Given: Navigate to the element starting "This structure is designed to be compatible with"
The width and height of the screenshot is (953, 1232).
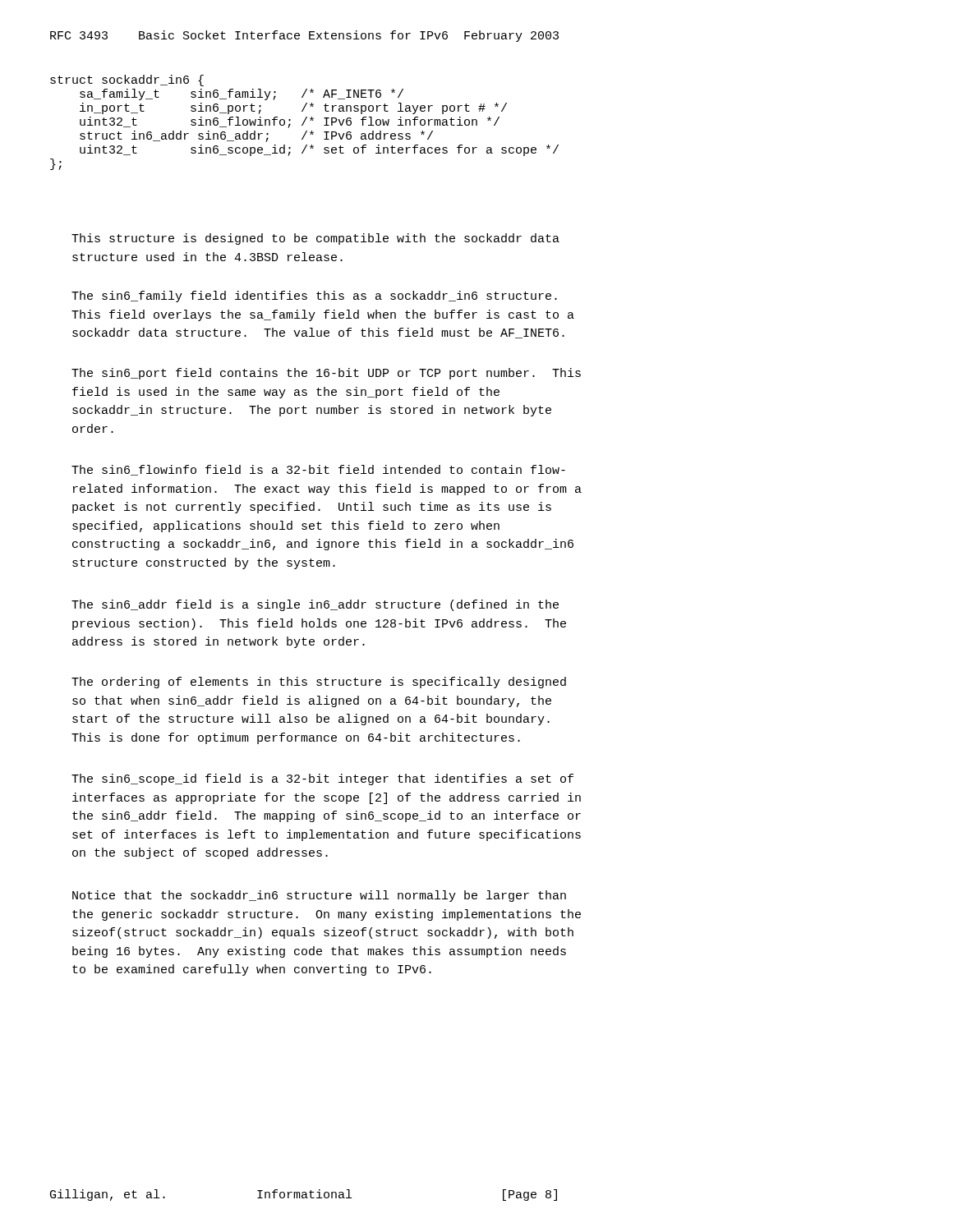Looking at the screenshot, I should tap(476, 249).
